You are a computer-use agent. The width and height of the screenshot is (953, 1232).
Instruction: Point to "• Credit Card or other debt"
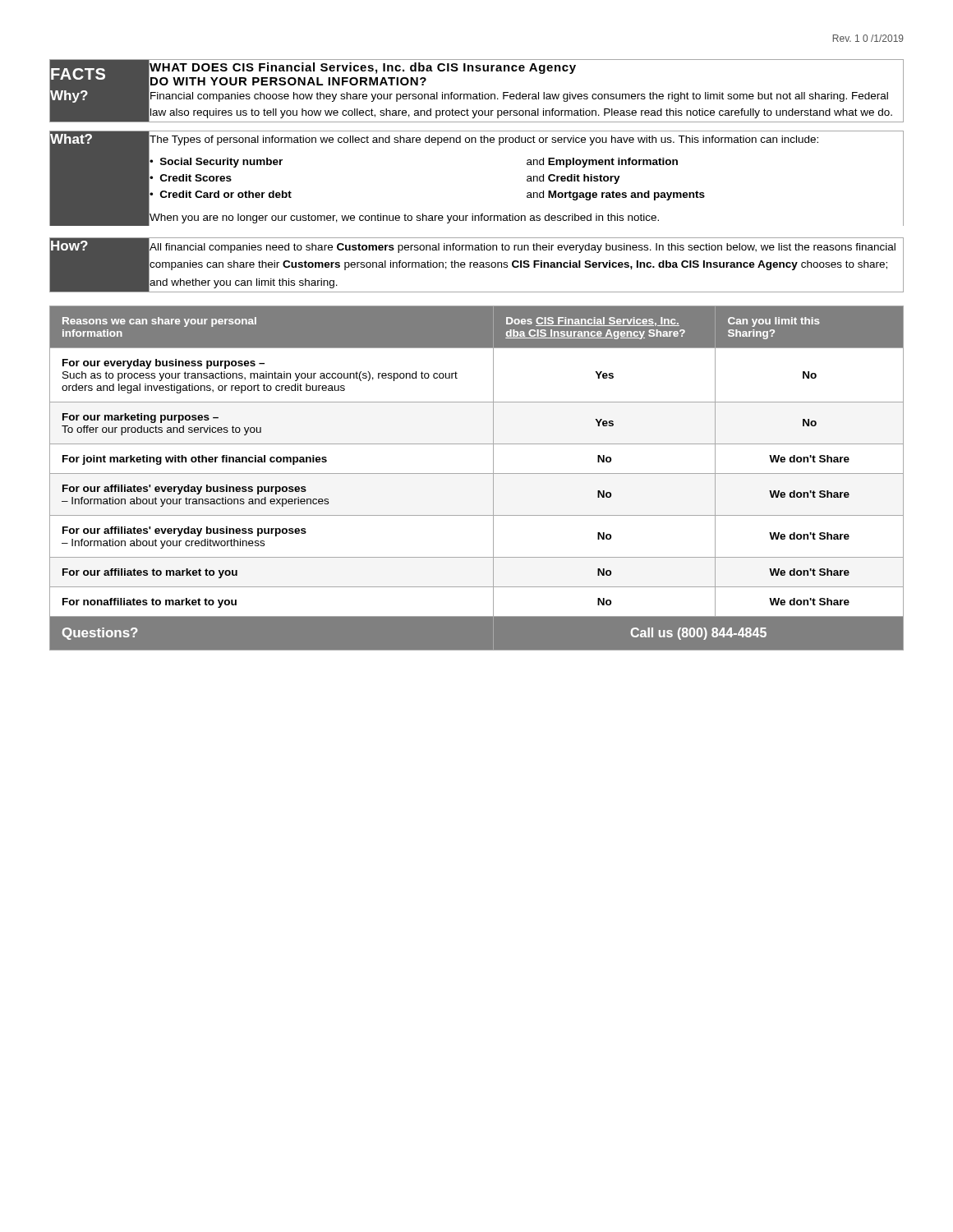coord(220,194)
